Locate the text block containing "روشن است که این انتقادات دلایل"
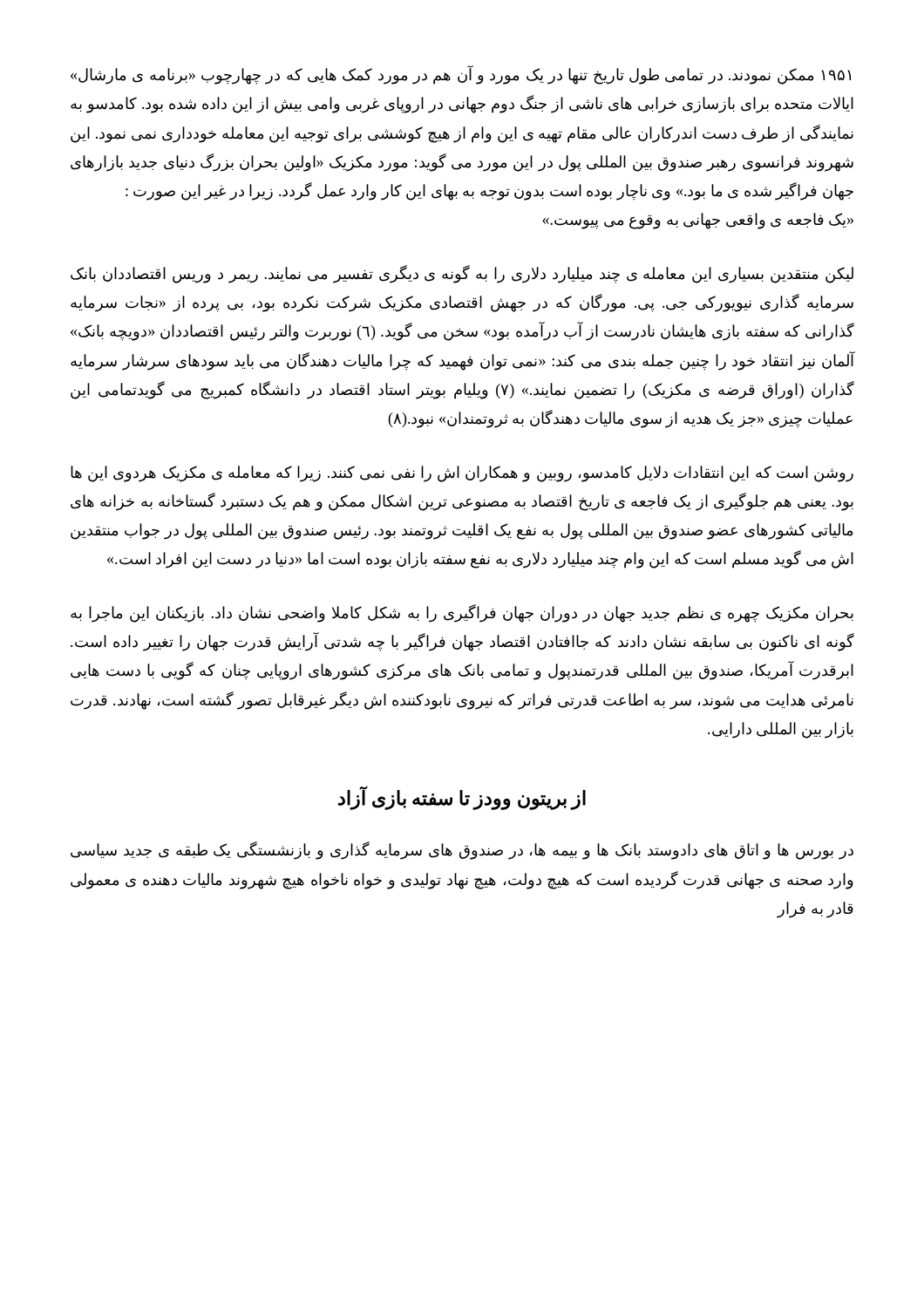The width and height of the screenshot is (924, 1308). pos(462,516)
